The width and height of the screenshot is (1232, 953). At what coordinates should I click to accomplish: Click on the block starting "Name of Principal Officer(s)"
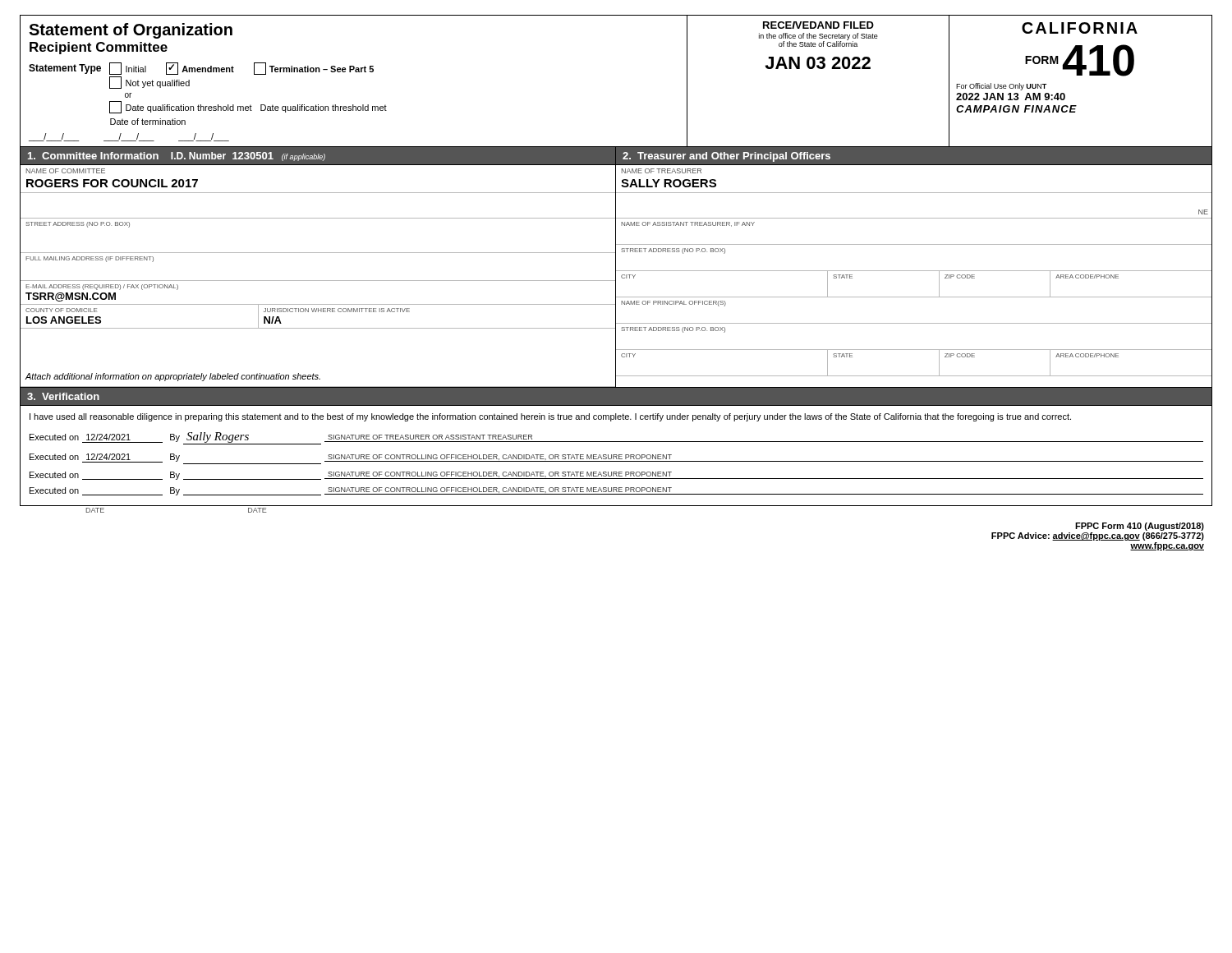[x=673, y=304]
